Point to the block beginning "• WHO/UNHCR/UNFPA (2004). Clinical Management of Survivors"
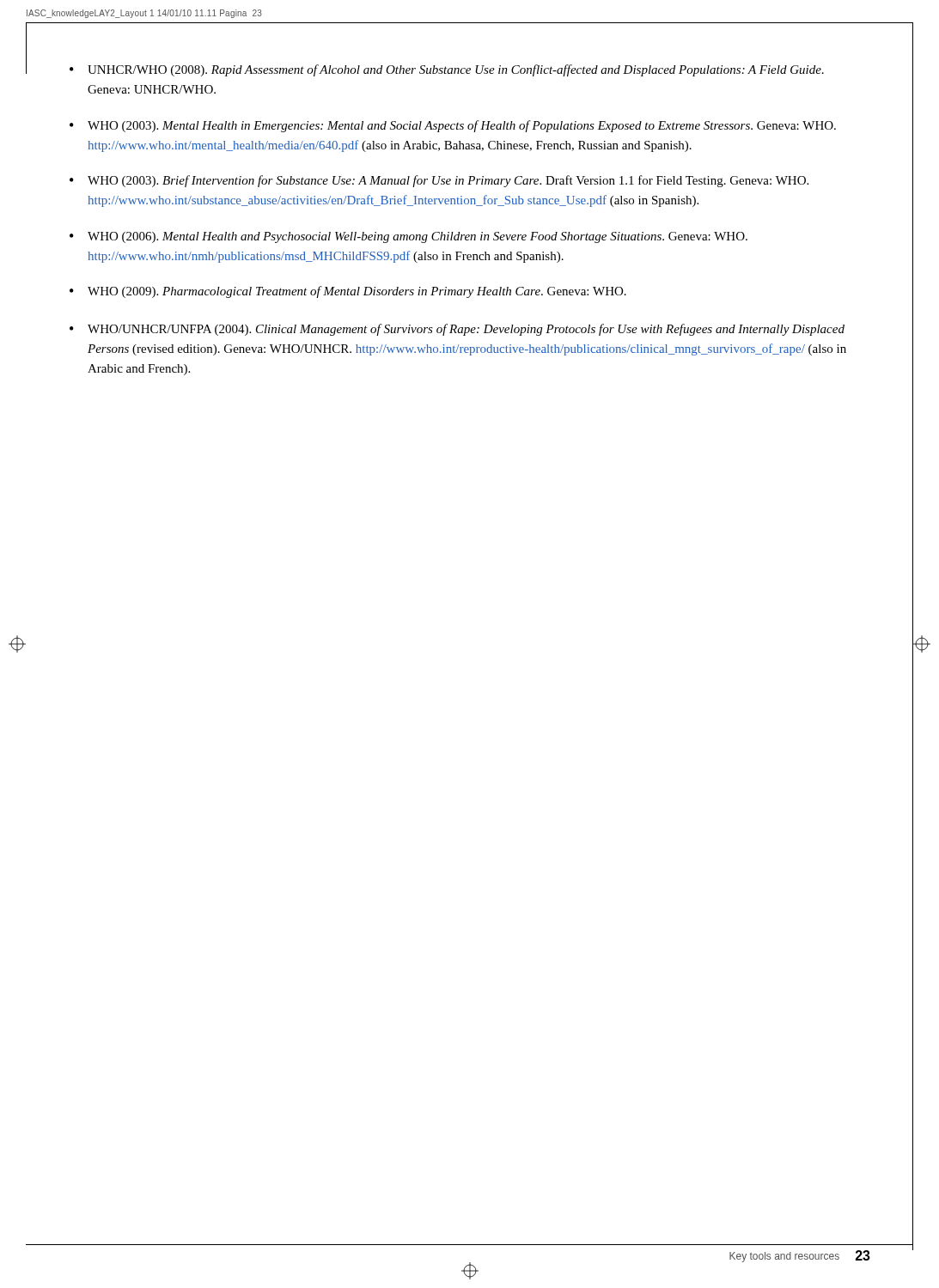This screenshot has width=939, height=1288. click(470, 349)
